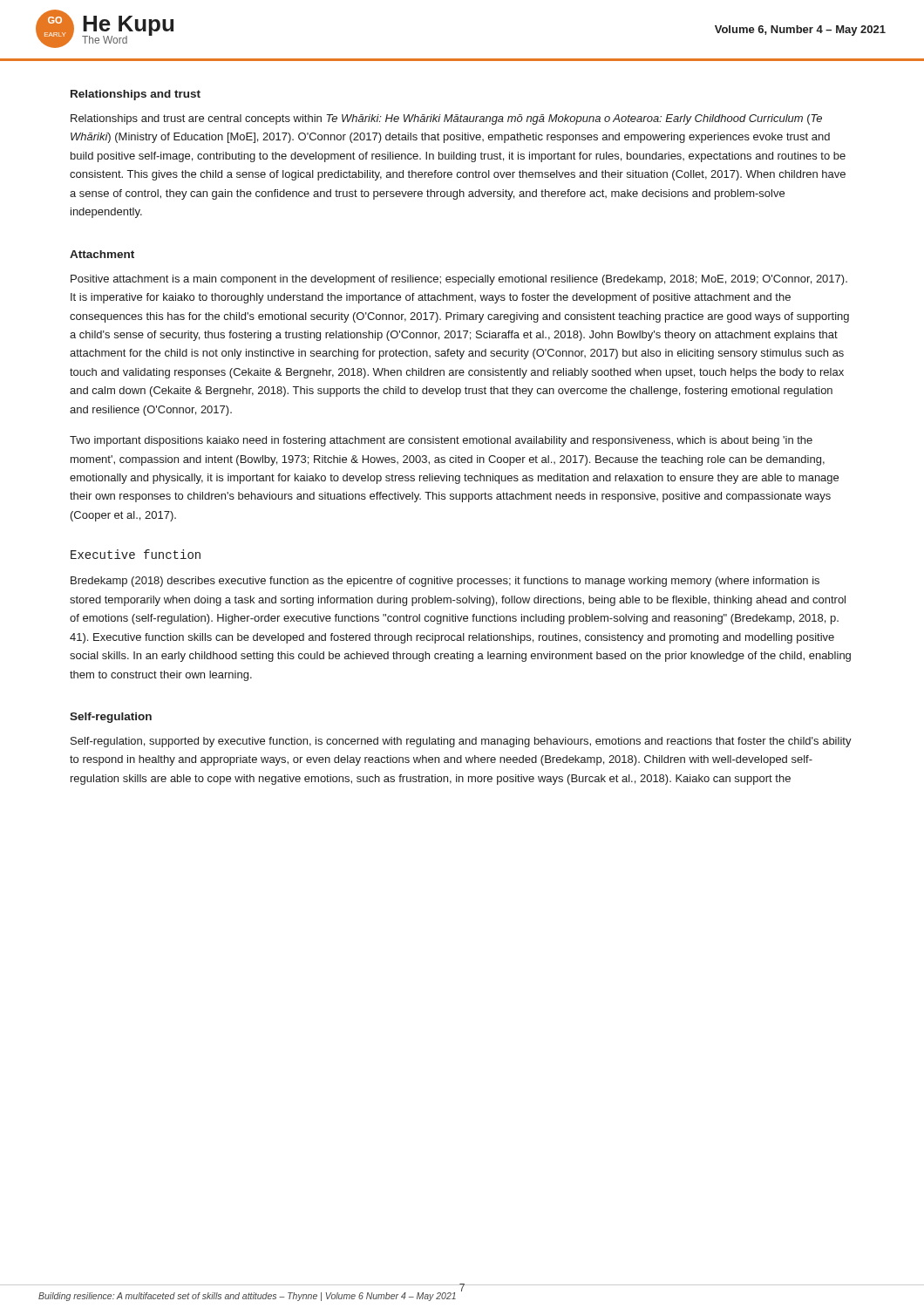Select the text block starting "Two important dispositions kaiako need in"
Screen dimensions: 1308x924
click(x=455, y=477)
